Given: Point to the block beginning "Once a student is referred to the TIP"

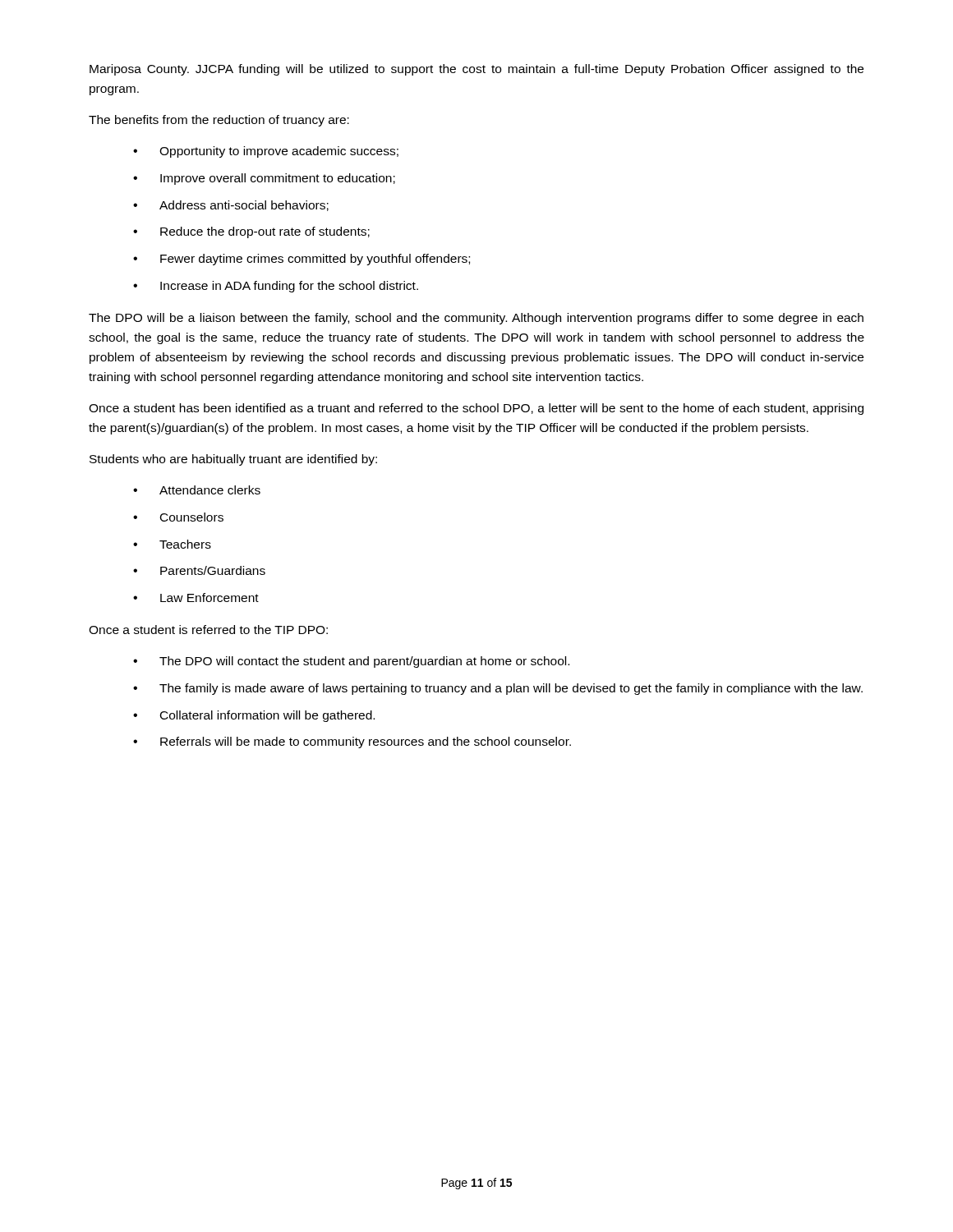Looking at the screenshot, I should point(209,629).
